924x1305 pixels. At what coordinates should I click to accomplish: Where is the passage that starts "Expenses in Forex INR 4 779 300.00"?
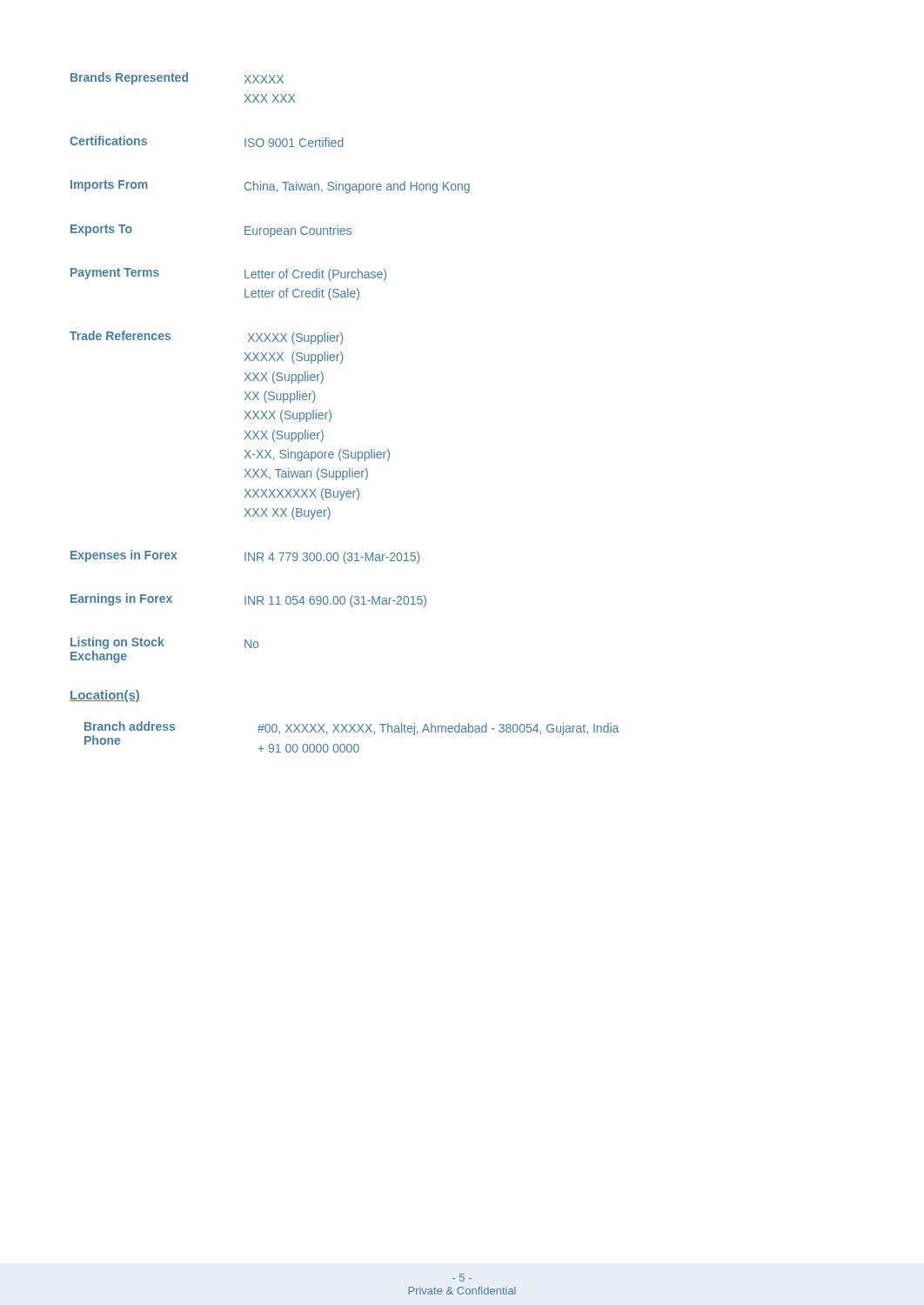pyautogui.click(x=245, y=557)
